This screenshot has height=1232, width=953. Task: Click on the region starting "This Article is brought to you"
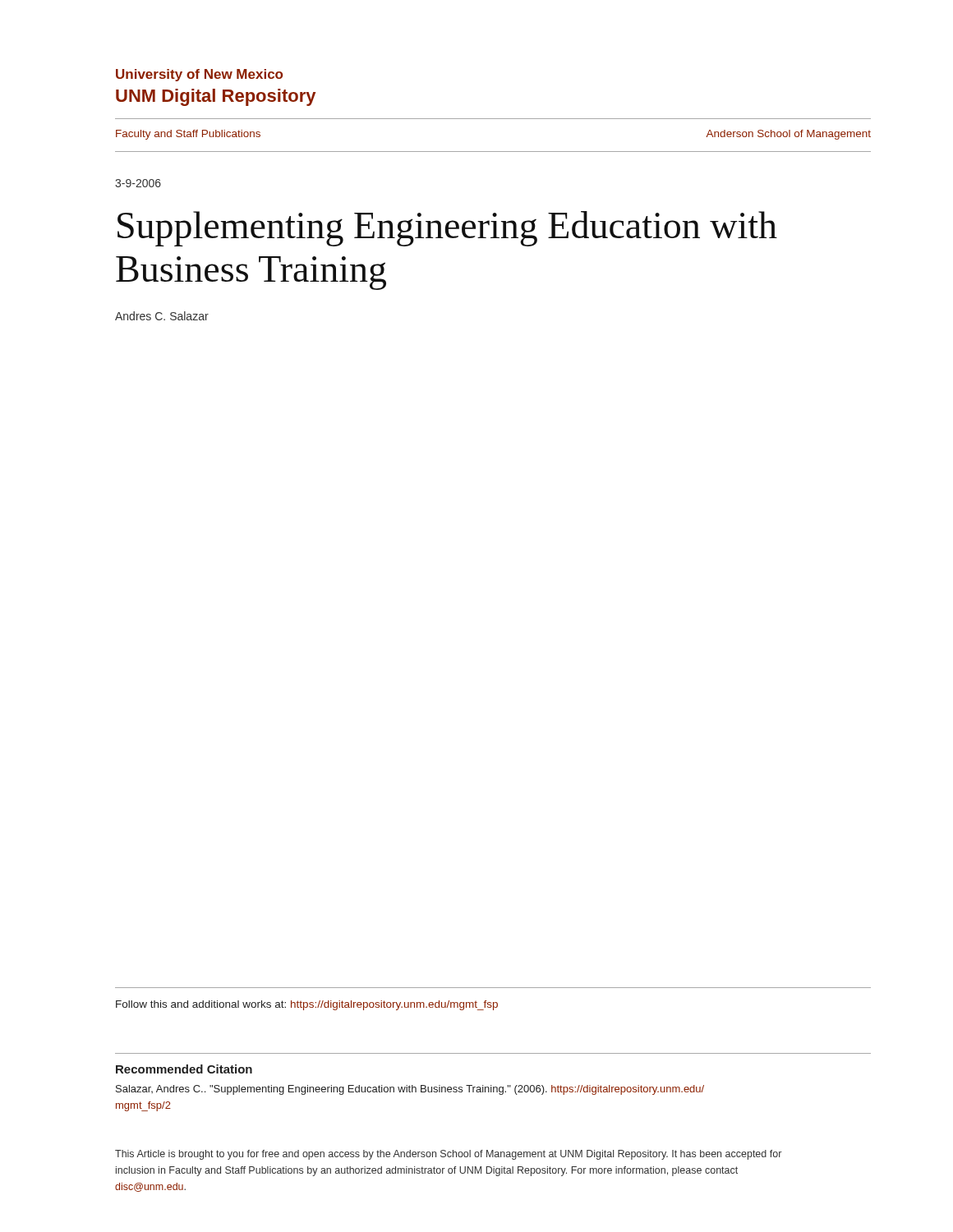pos(448,1170)
